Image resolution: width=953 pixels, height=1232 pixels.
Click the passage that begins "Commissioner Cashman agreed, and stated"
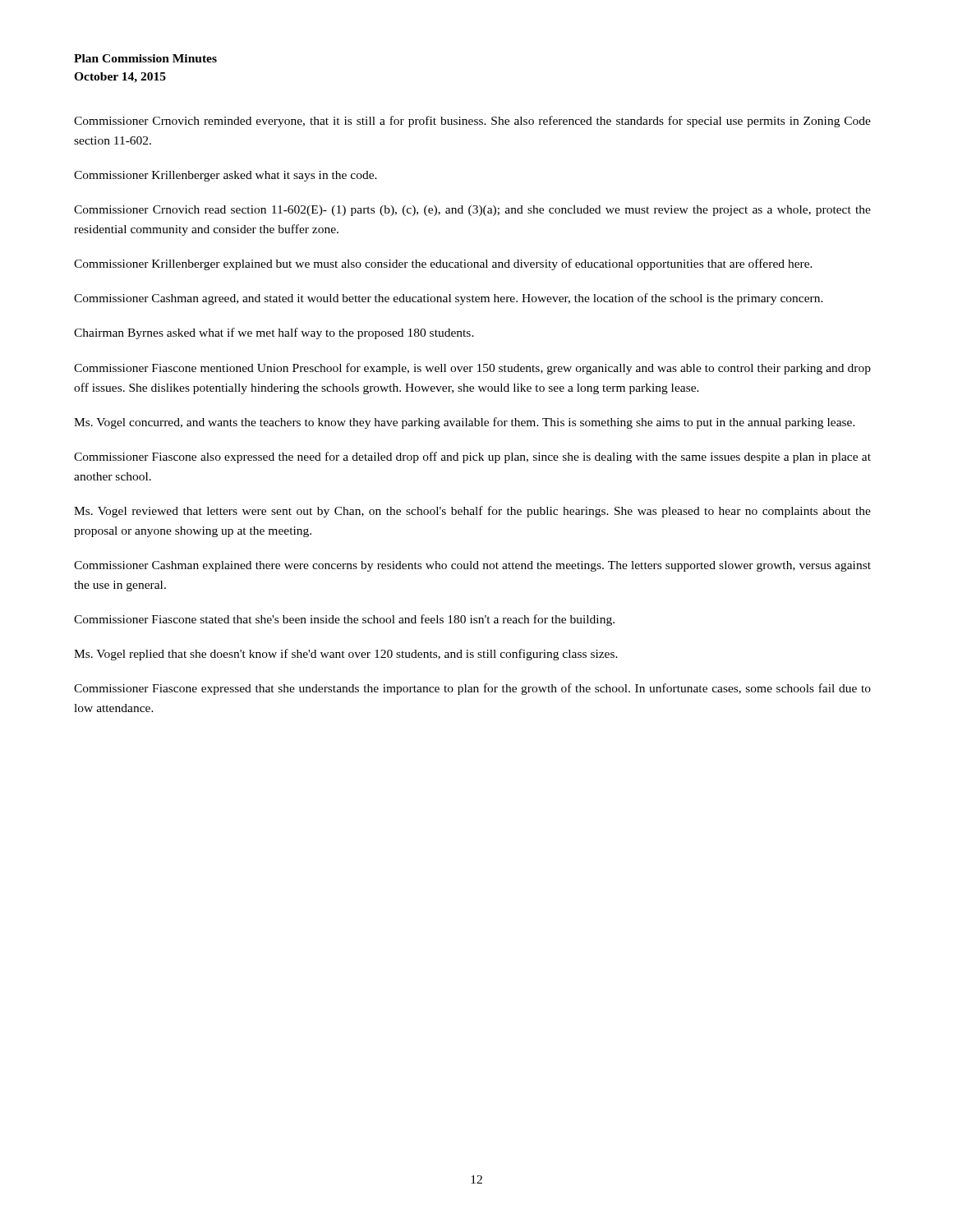pyautogui.click(x=449, y=298)
